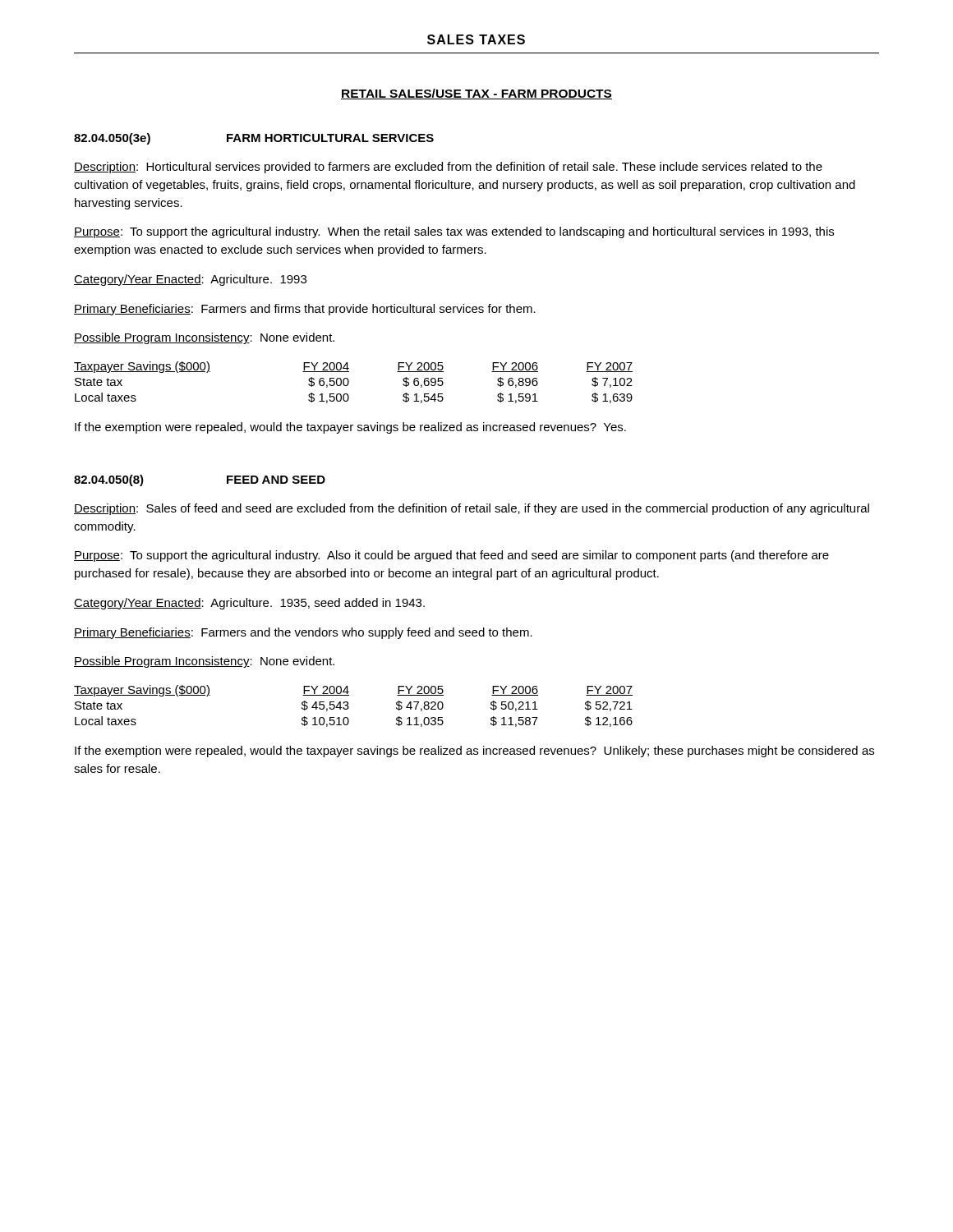Image resolution: width=953 pixels, height=1232 pixels.
Task: Point to "Category/Year Enacted: Agriculture. 1993"
Action: (191, 279)
